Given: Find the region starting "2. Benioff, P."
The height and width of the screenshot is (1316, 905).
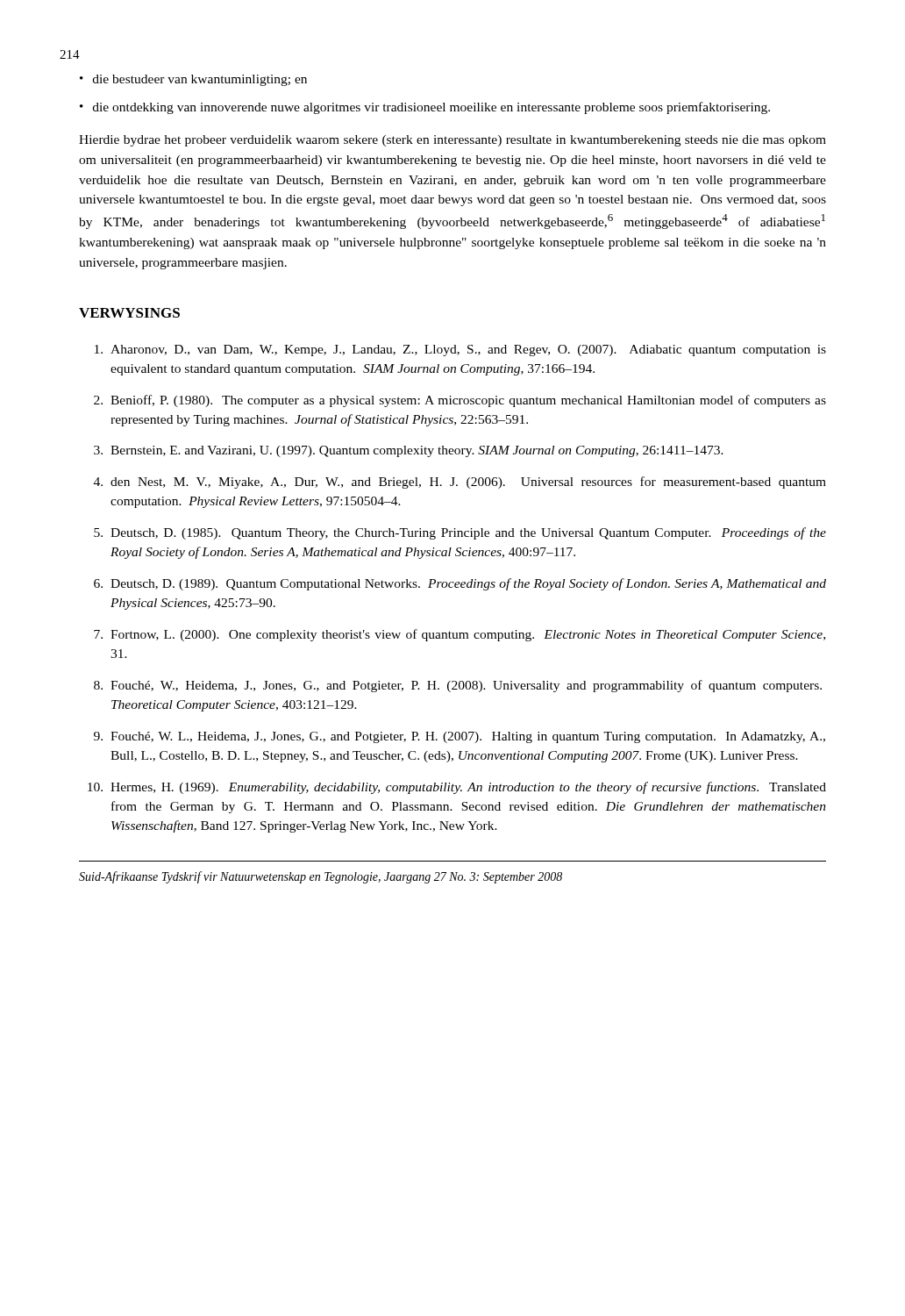Looking at the screenshot, I should click(x=452, y=410).
